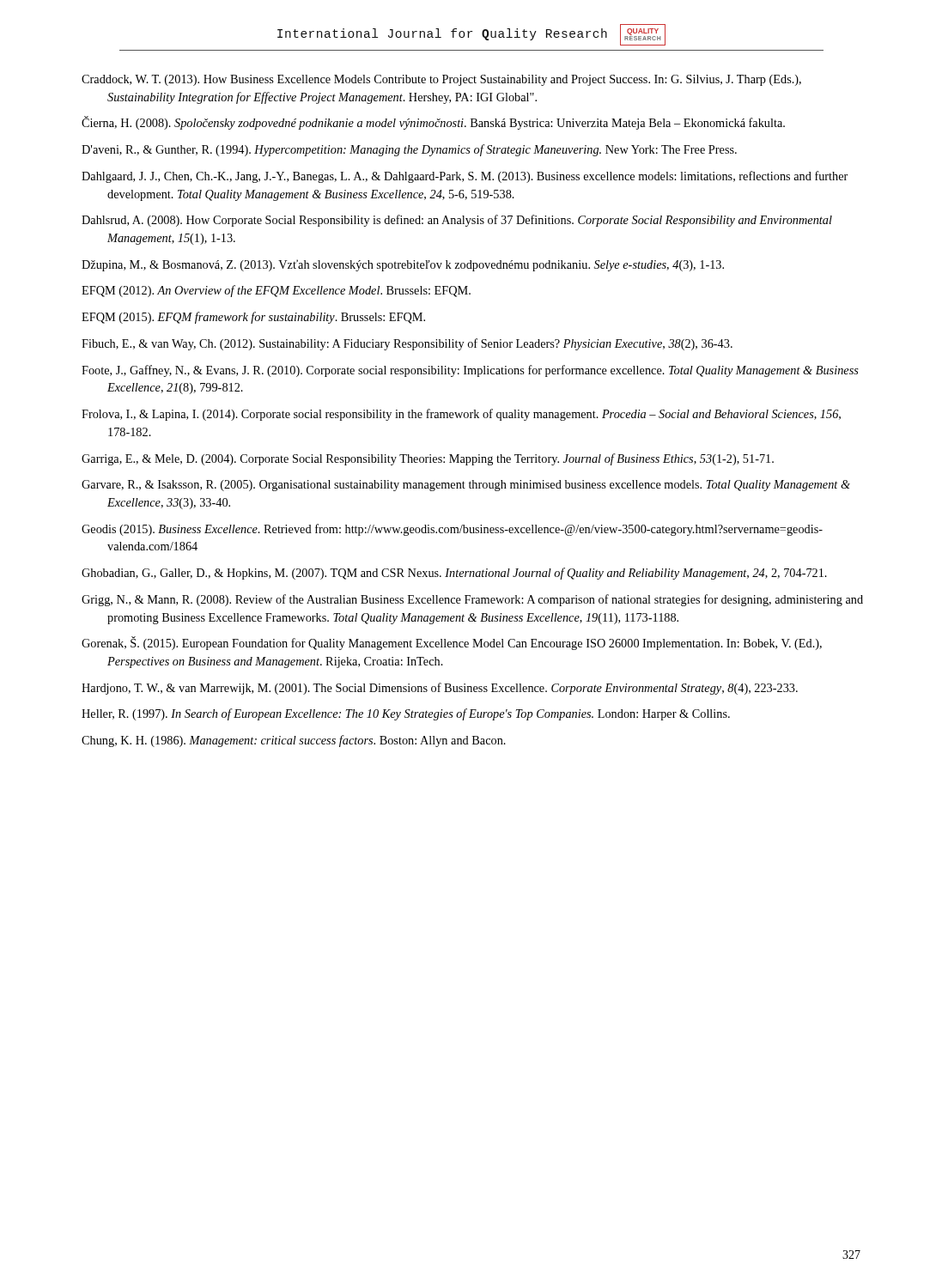Locate the block of text that opens with "Džupina, M., & Bosmanová, Z. (2013). Vzťah"
The width and height of the screenshot is (942, 1288).
point(403,264)
